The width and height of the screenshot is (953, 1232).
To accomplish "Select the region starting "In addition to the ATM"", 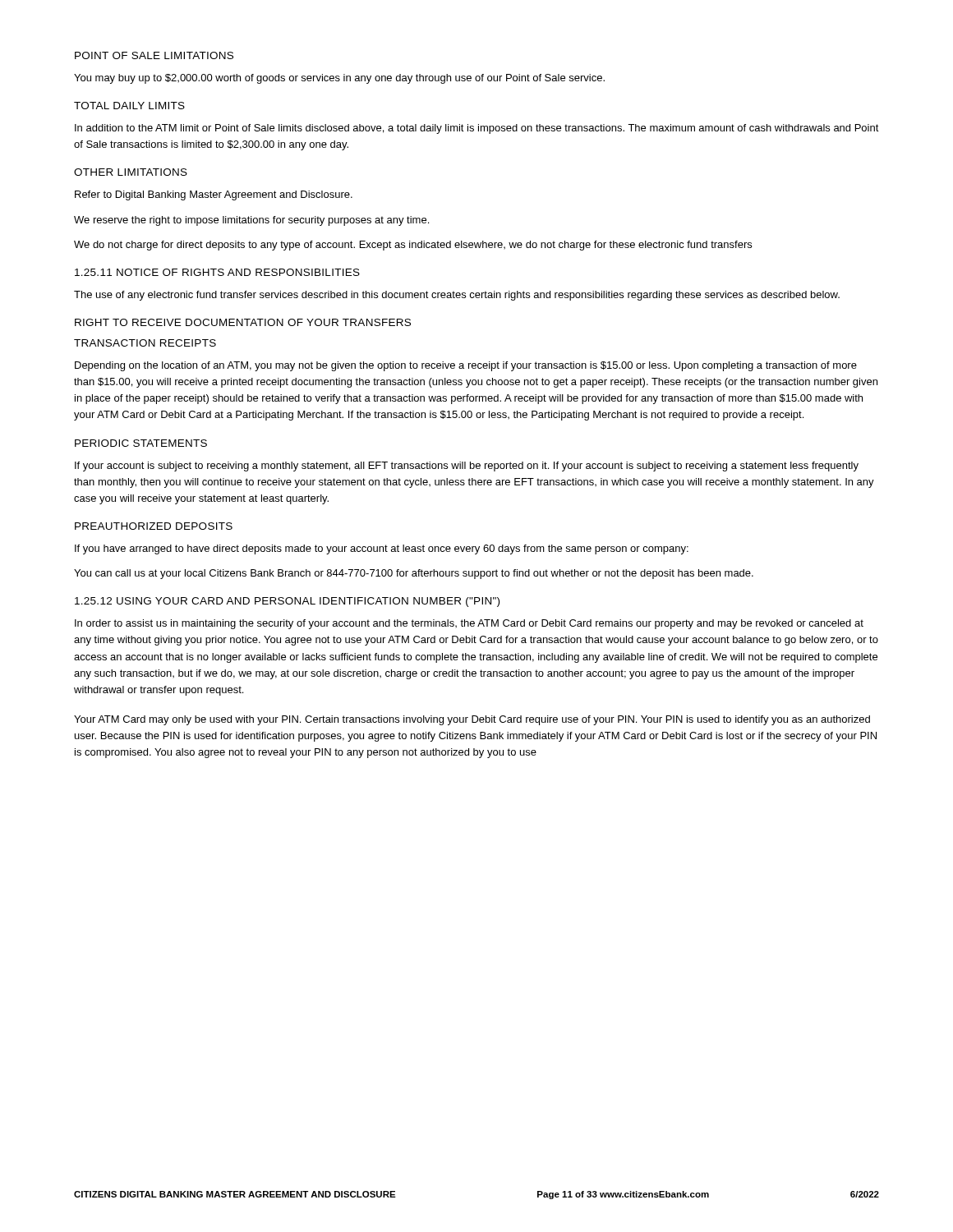I will pos(476,136).
